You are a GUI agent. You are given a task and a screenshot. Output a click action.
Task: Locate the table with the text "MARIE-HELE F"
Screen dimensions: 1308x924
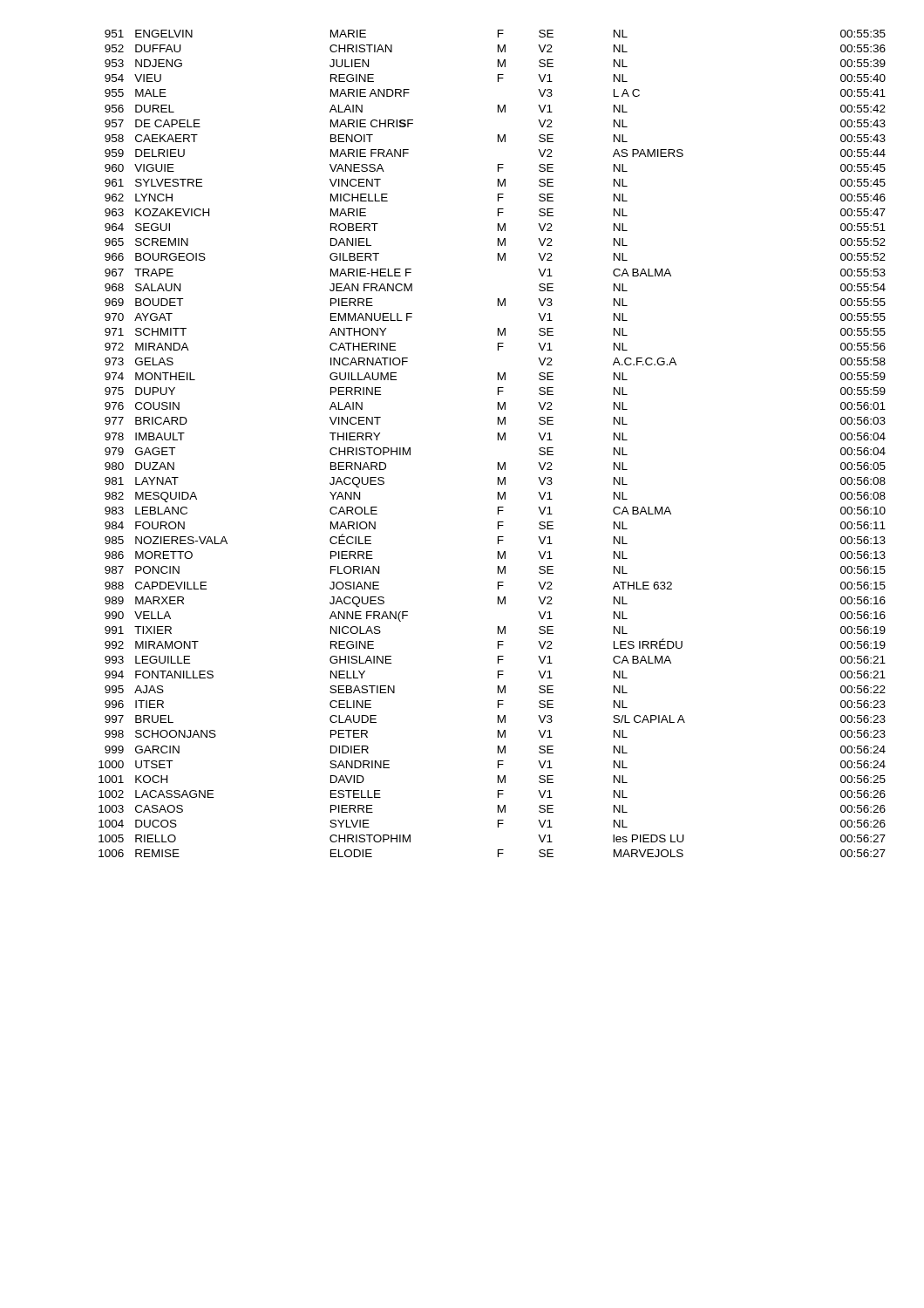(x=471, y=444)
